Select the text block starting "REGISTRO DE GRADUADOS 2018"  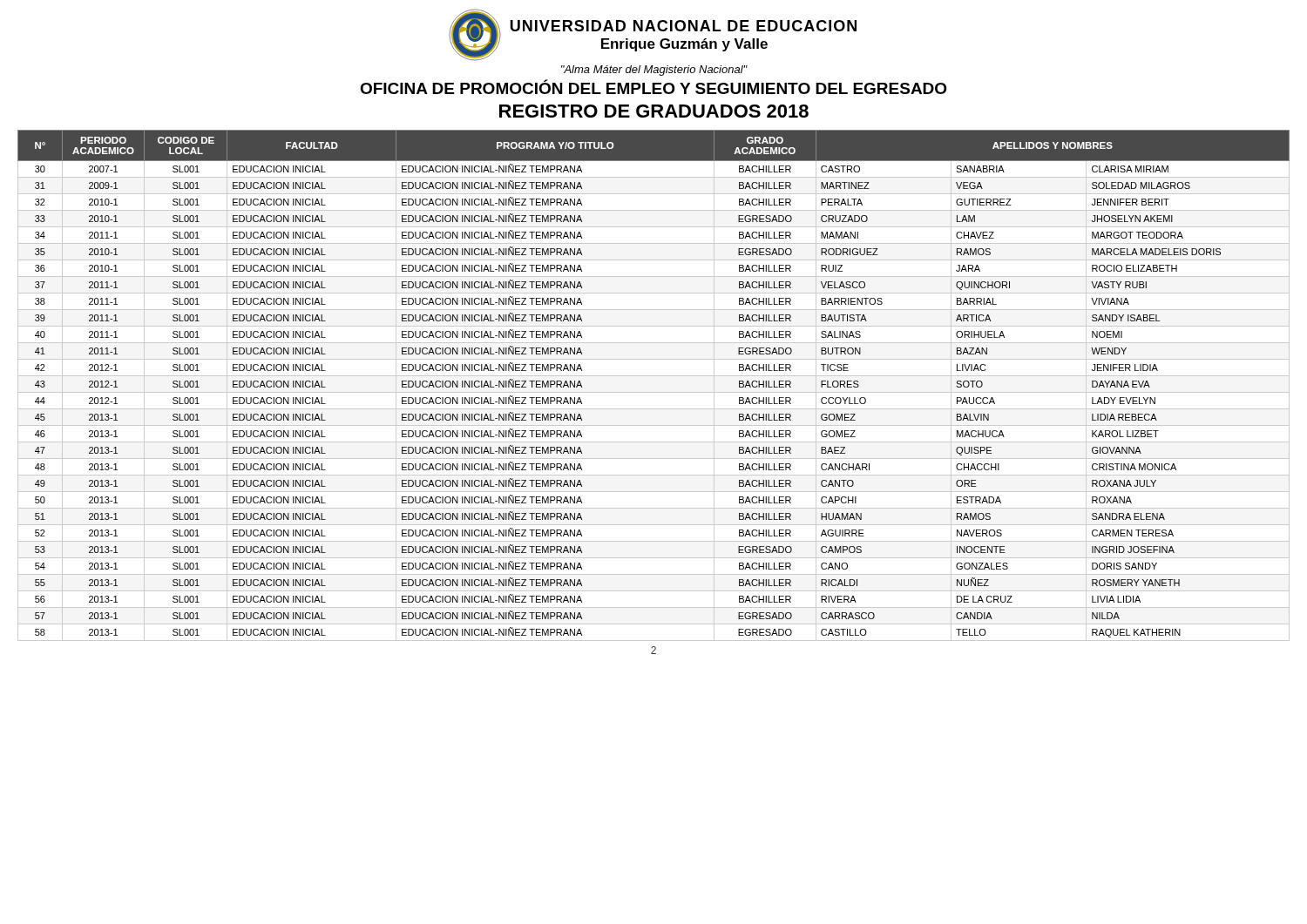pos(654,111)
